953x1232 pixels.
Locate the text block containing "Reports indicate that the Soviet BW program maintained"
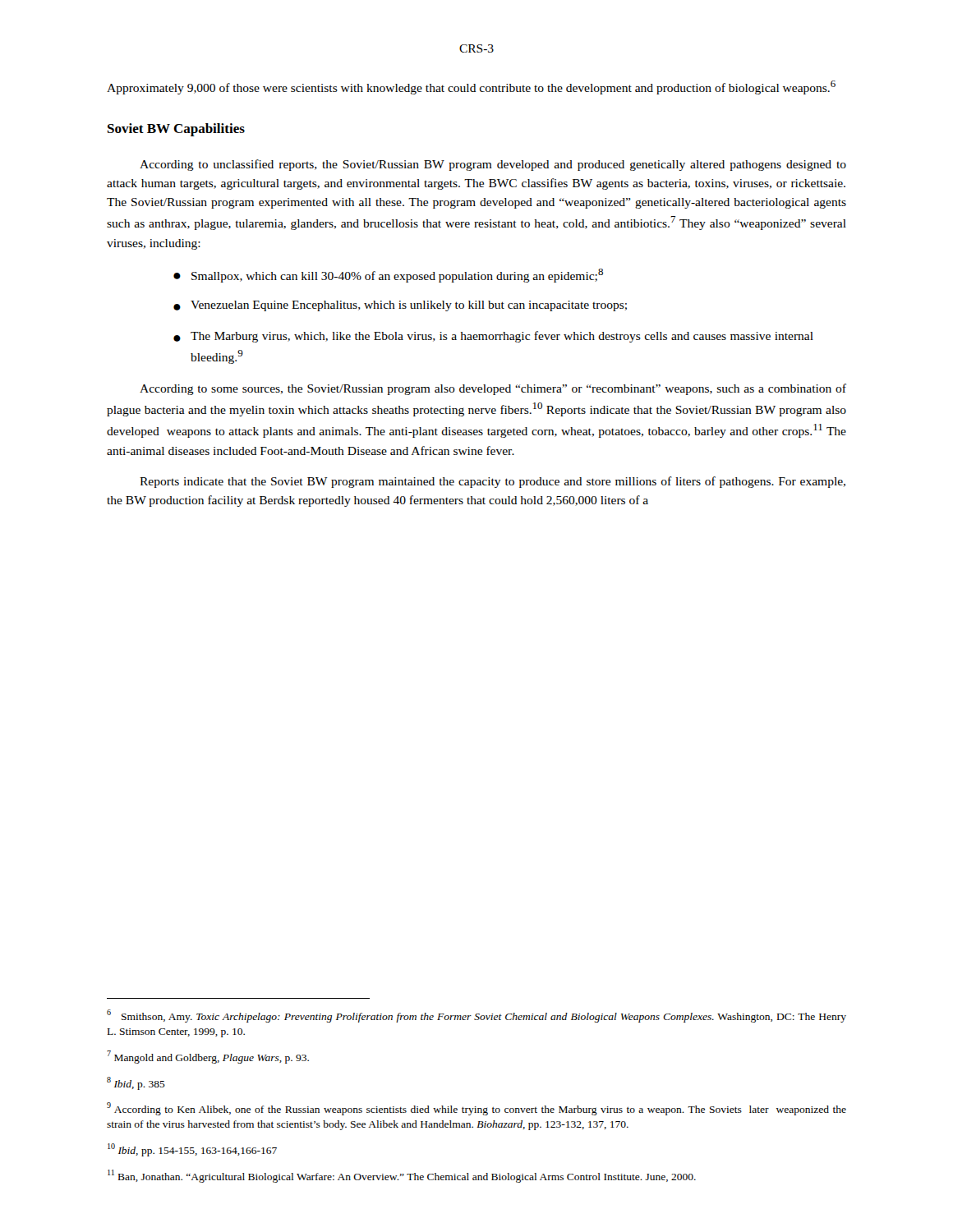click(476, 490)
